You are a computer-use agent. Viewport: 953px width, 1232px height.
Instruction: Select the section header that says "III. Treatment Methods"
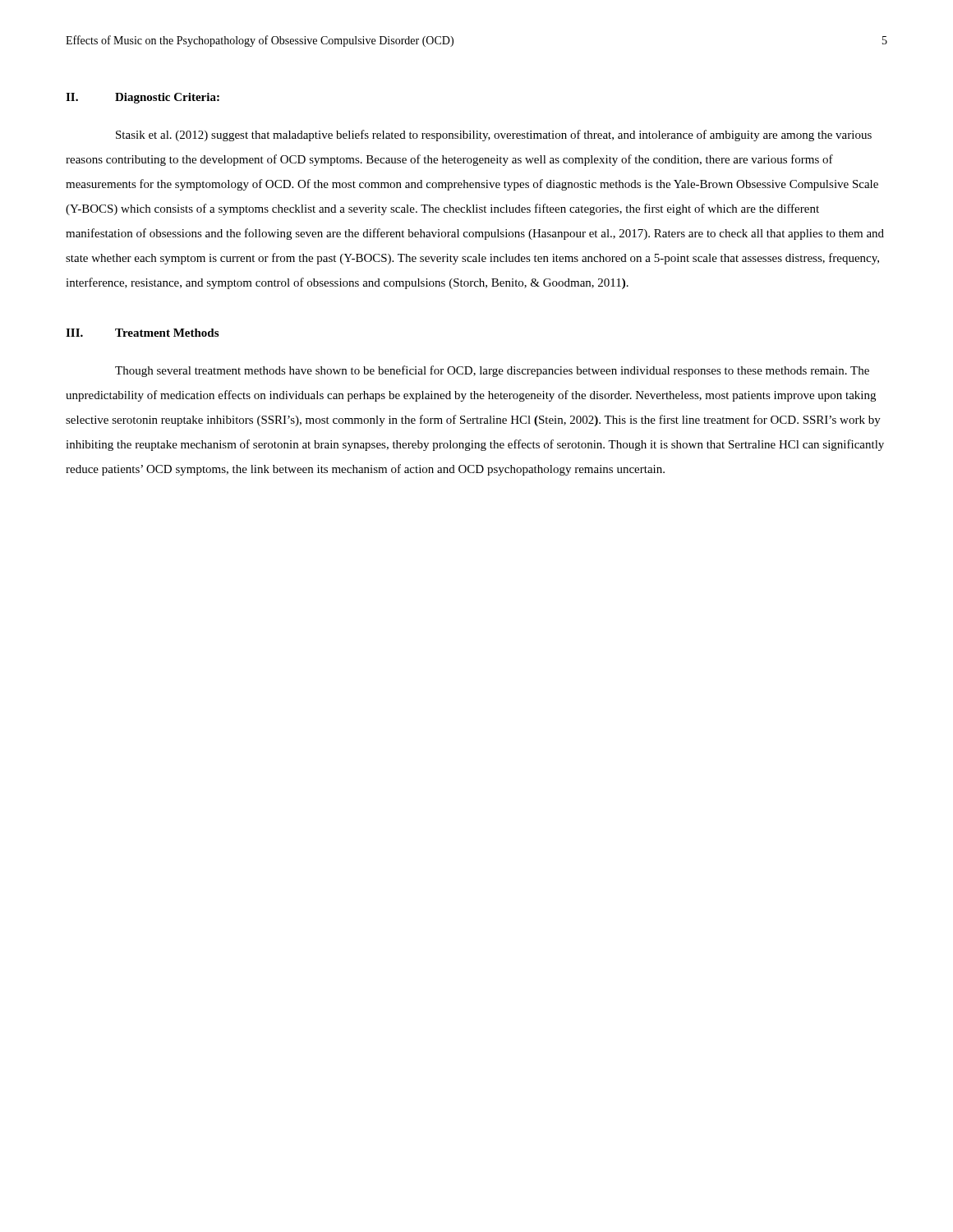142,333
